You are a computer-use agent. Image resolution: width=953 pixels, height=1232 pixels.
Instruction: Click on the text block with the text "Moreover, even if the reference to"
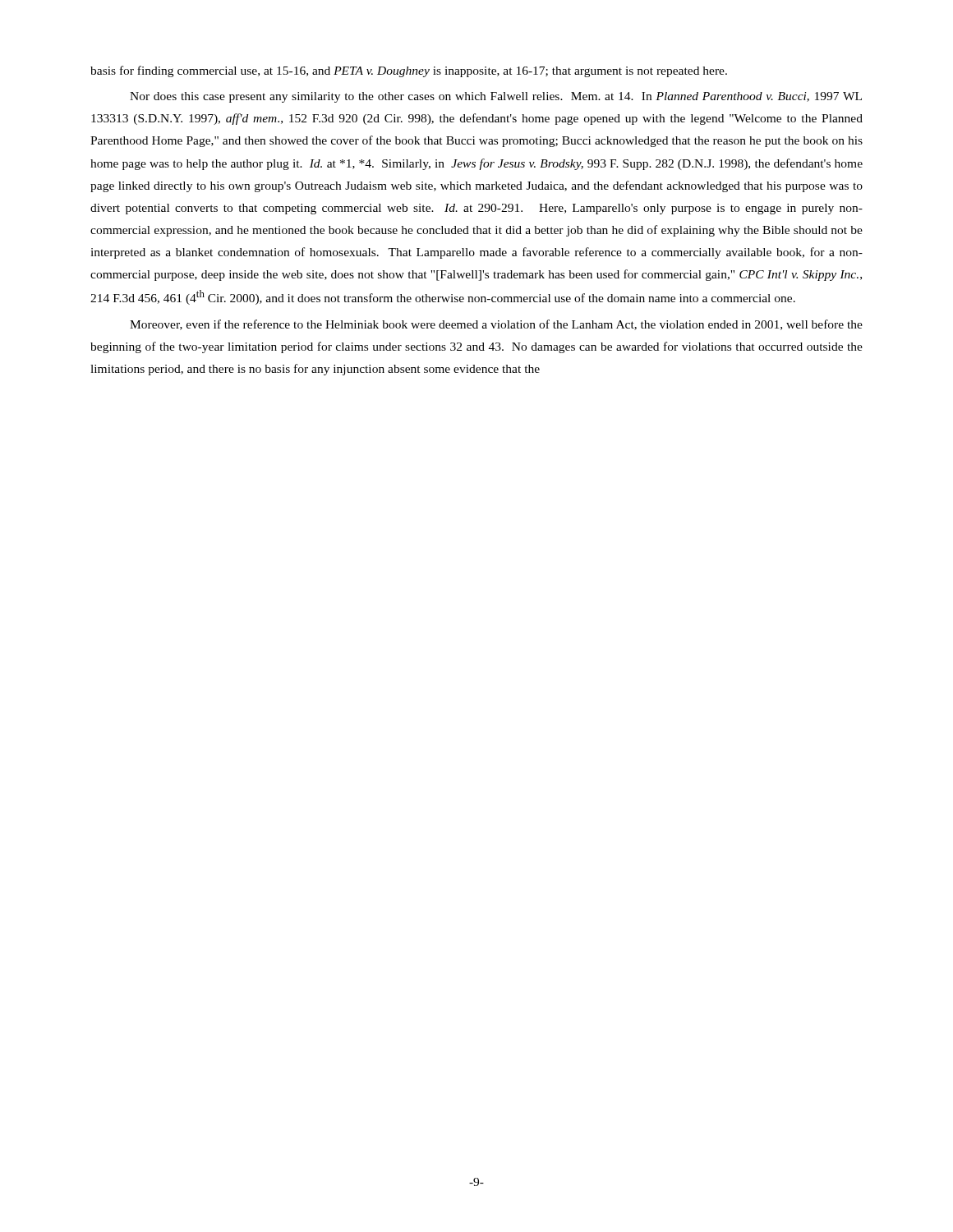[476, 346]
